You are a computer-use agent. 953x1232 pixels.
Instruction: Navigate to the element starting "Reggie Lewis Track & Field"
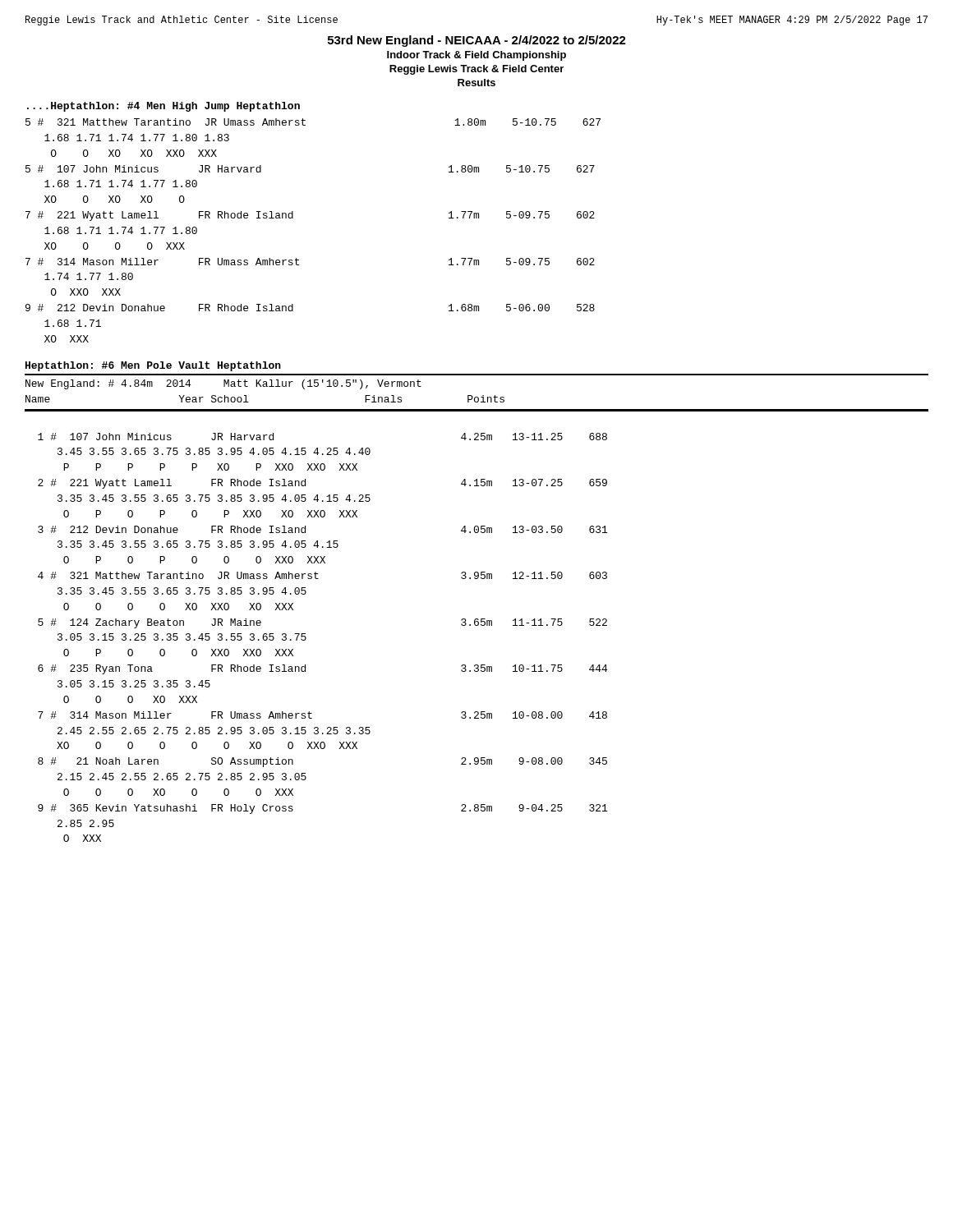(476, 69)
